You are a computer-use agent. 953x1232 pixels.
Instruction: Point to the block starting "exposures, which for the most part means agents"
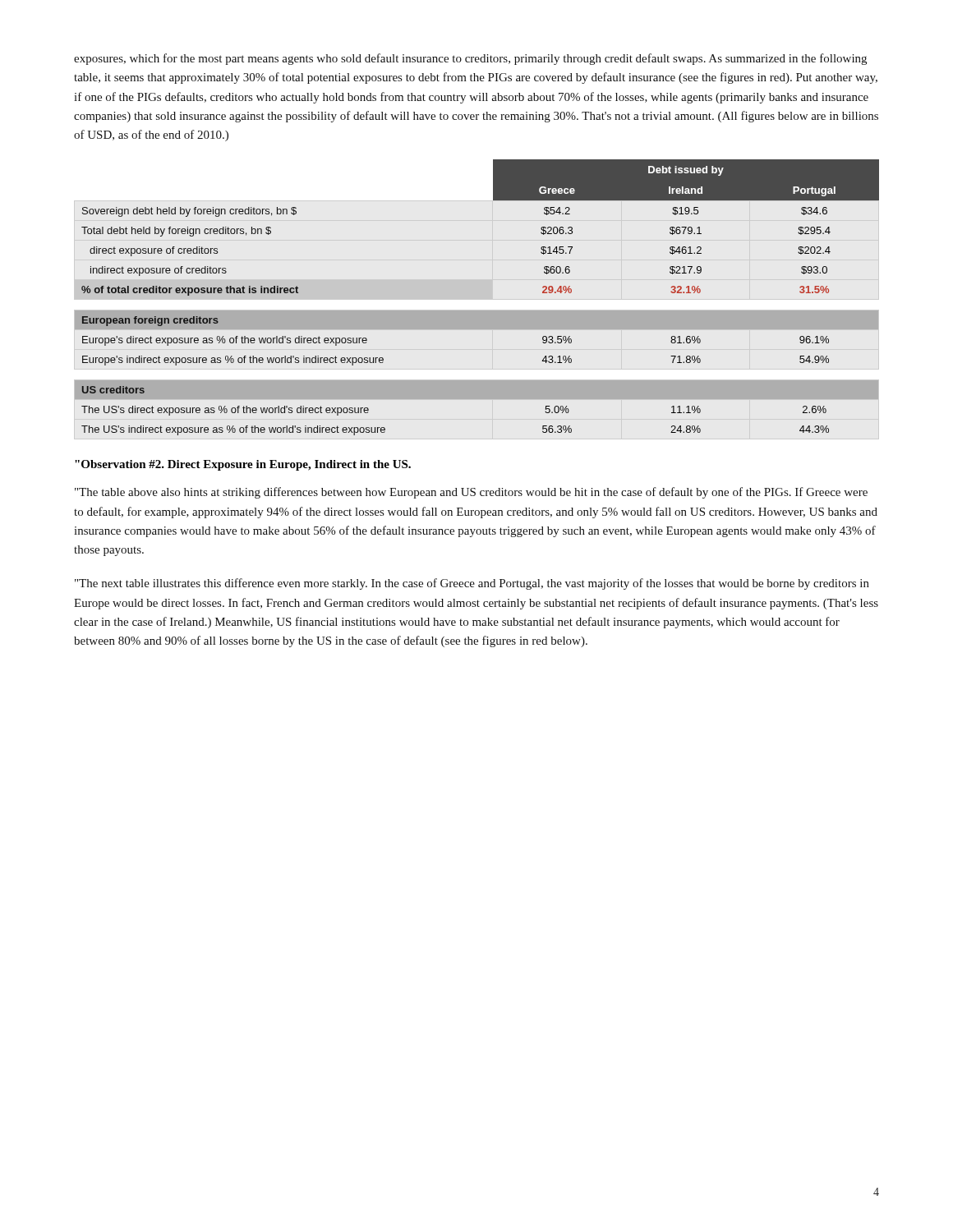click(476, 97)
